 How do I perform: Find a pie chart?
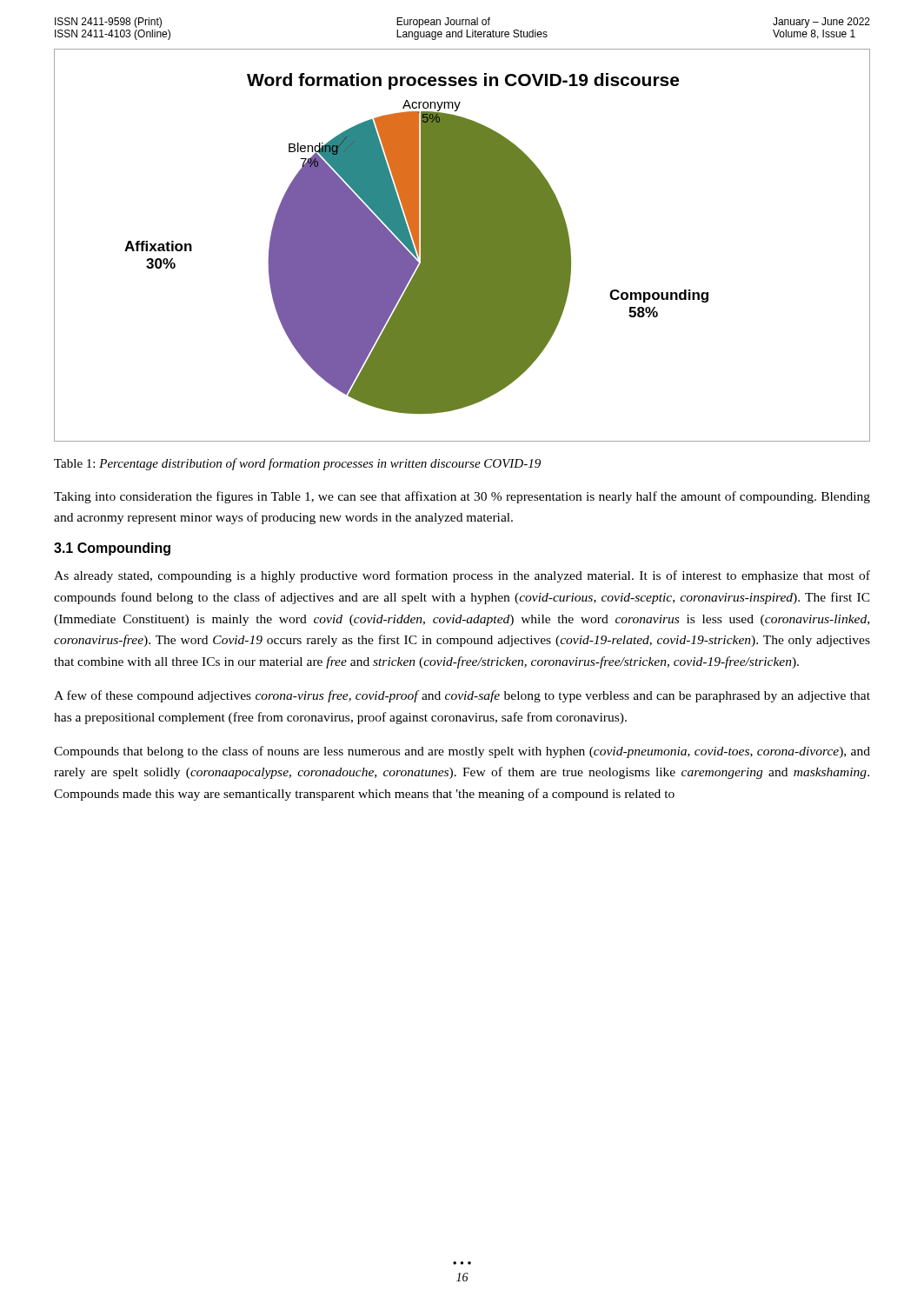pos(462,245)
